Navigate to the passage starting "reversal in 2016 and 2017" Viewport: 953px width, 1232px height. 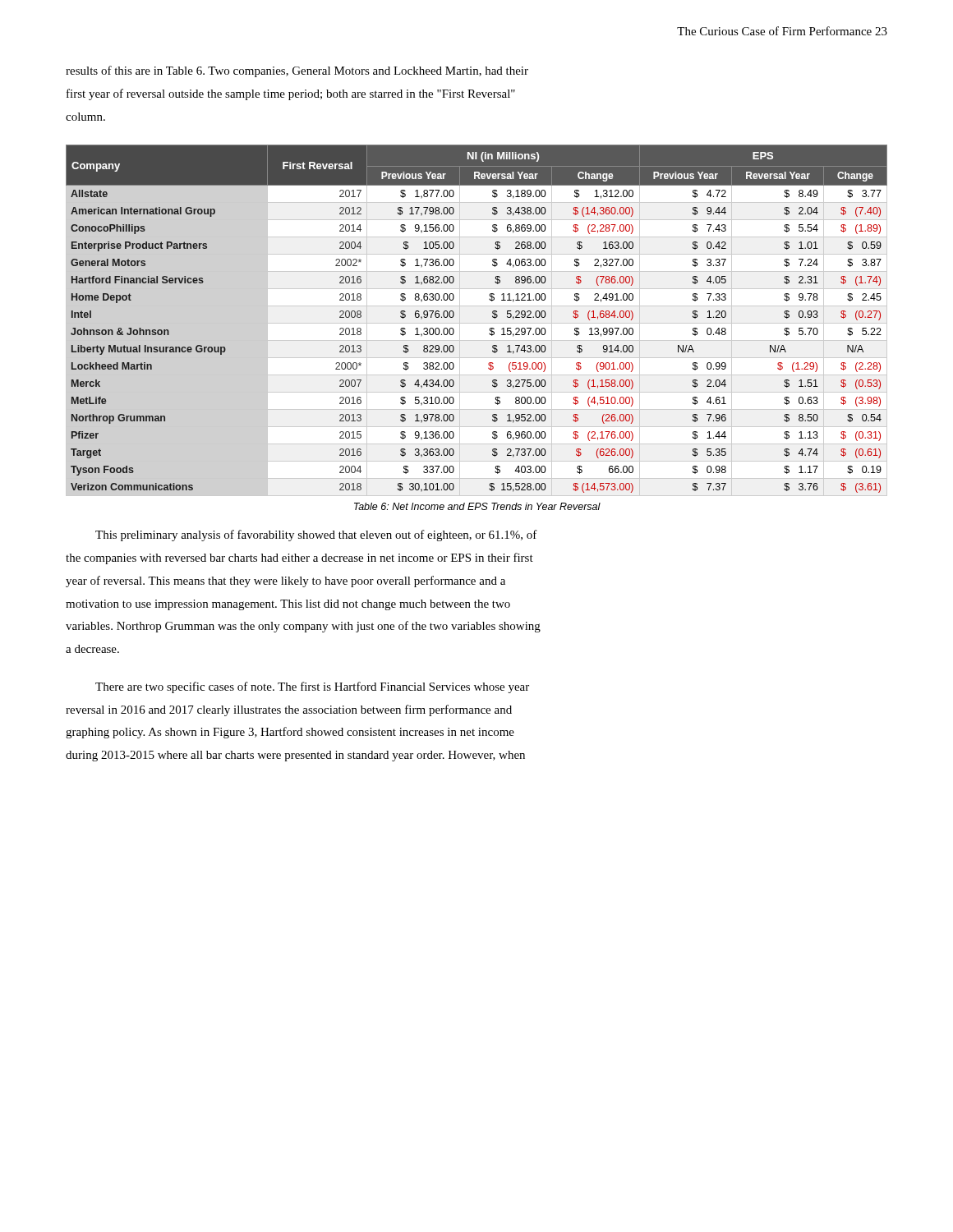pyautogui.click(x=289, y=709)
